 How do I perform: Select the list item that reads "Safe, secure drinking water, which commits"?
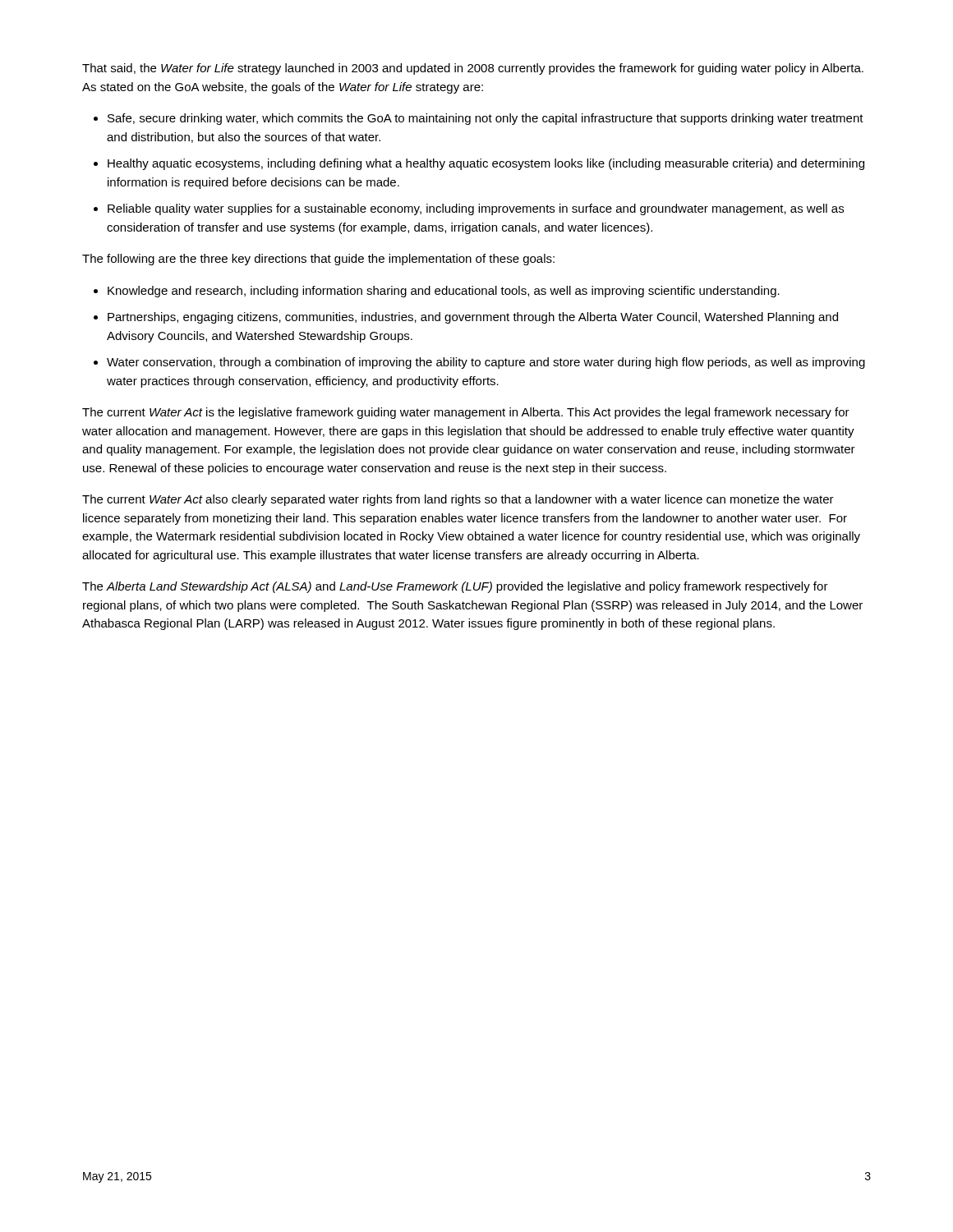pos(485,127)
